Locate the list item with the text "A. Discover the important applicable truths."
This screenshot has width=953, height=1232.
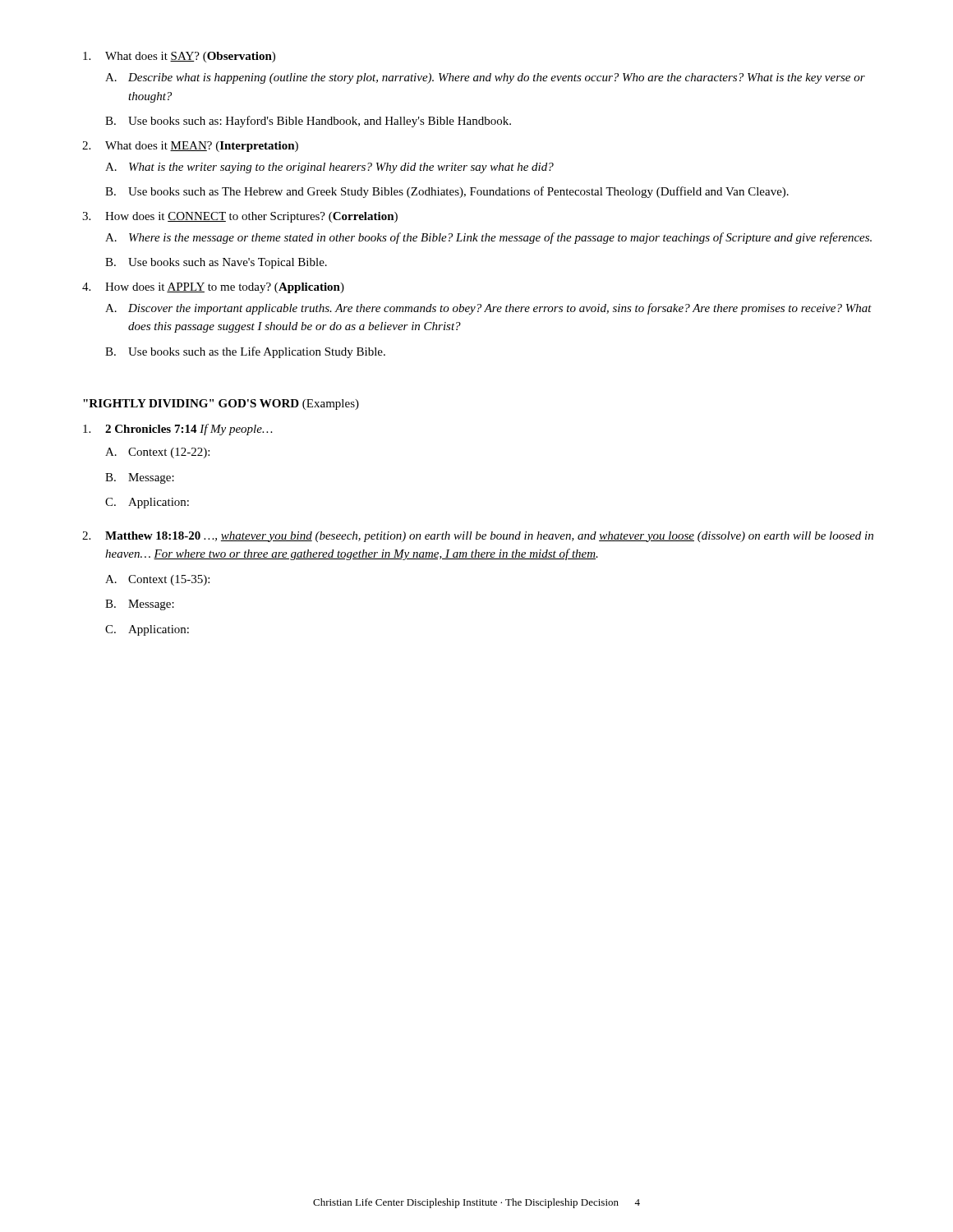pyautogui.click(x=492, y=317)
